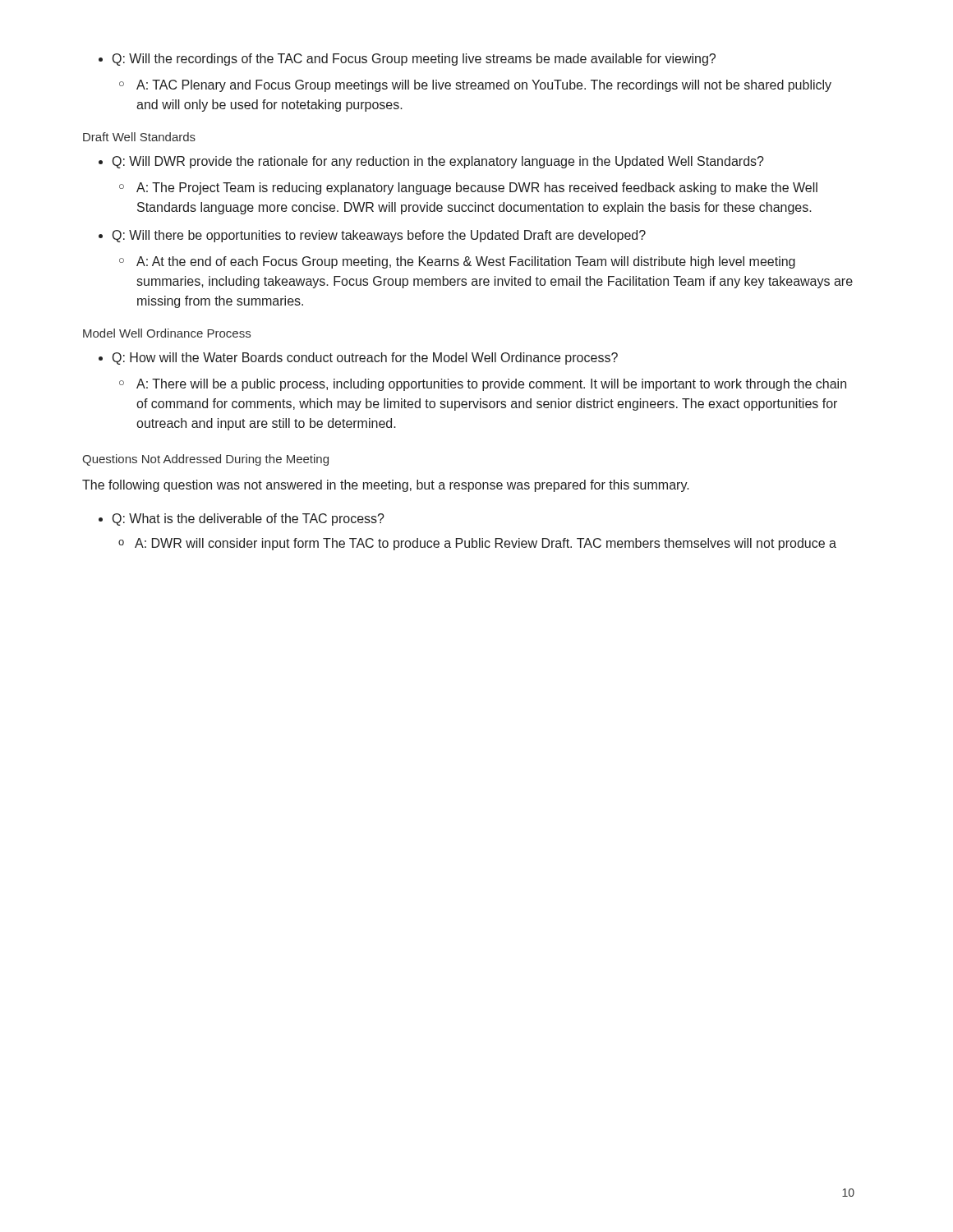Select the list item containing "Q: How will the"
The image size is (953, 1232).
(x=468, y=391)
